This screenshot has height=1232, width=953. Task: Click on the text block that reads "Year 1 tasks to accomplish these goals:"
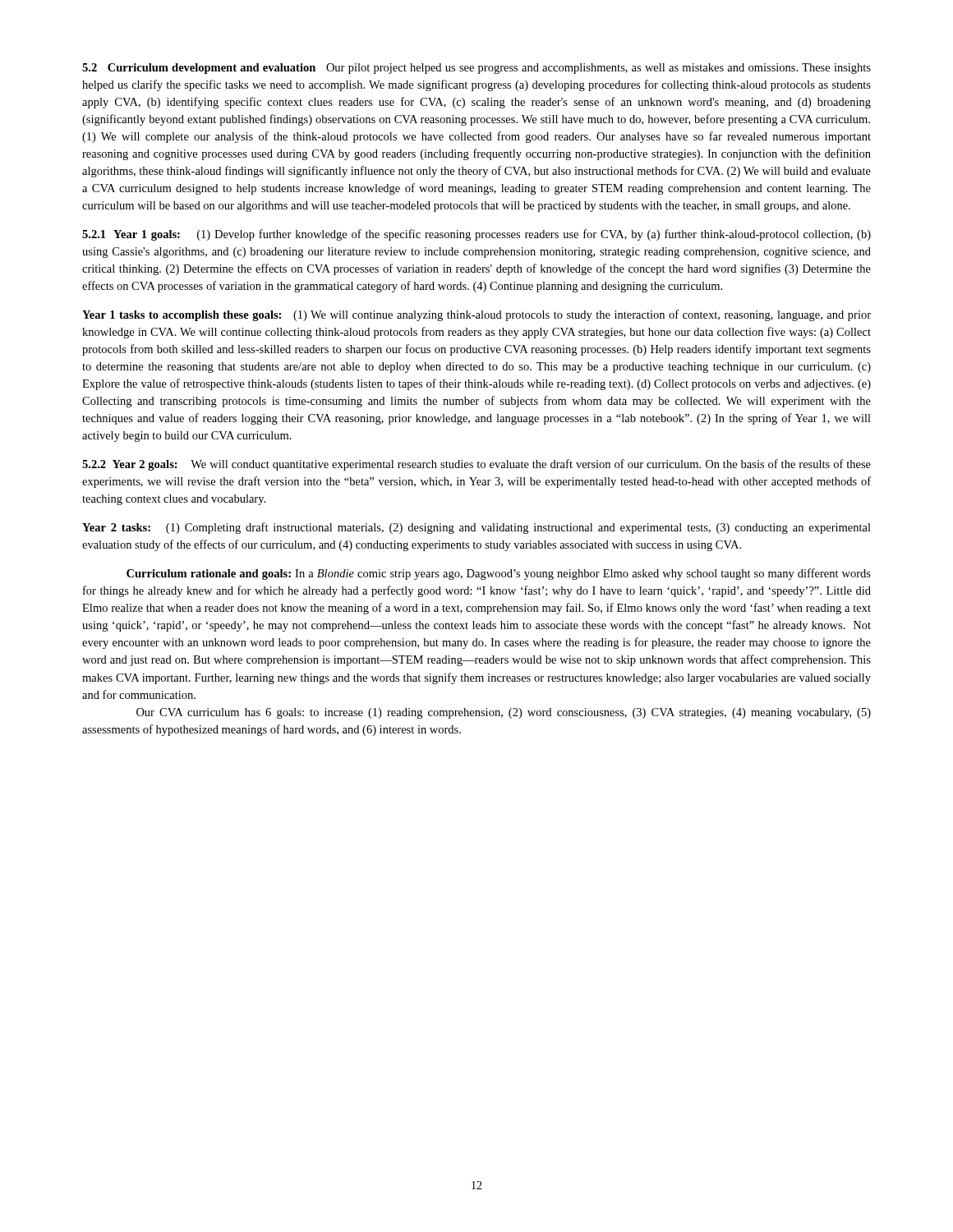[476, 375]
